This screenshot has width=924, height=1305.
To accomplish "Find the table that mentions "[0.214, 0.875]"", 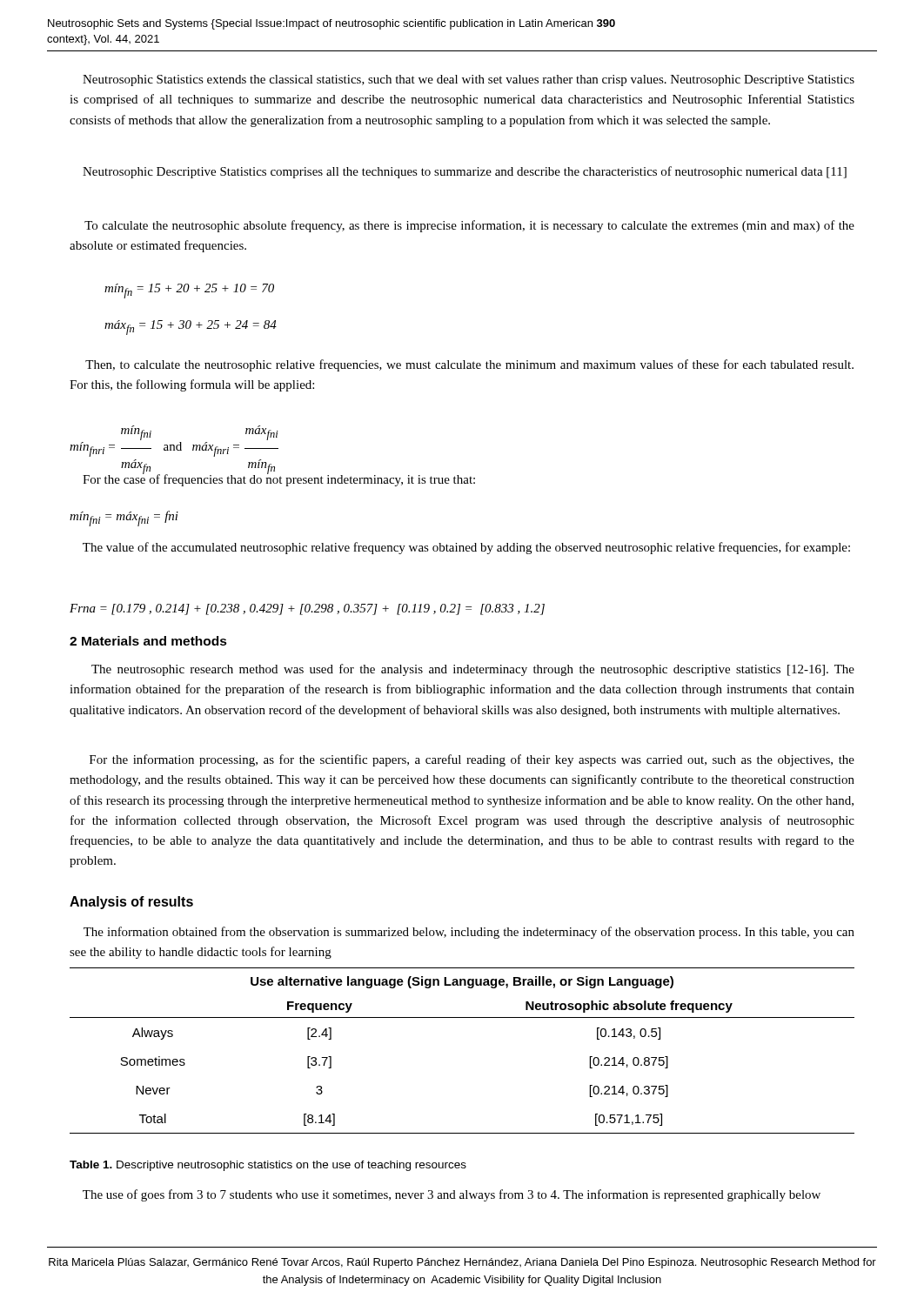I will point(462,1051).
